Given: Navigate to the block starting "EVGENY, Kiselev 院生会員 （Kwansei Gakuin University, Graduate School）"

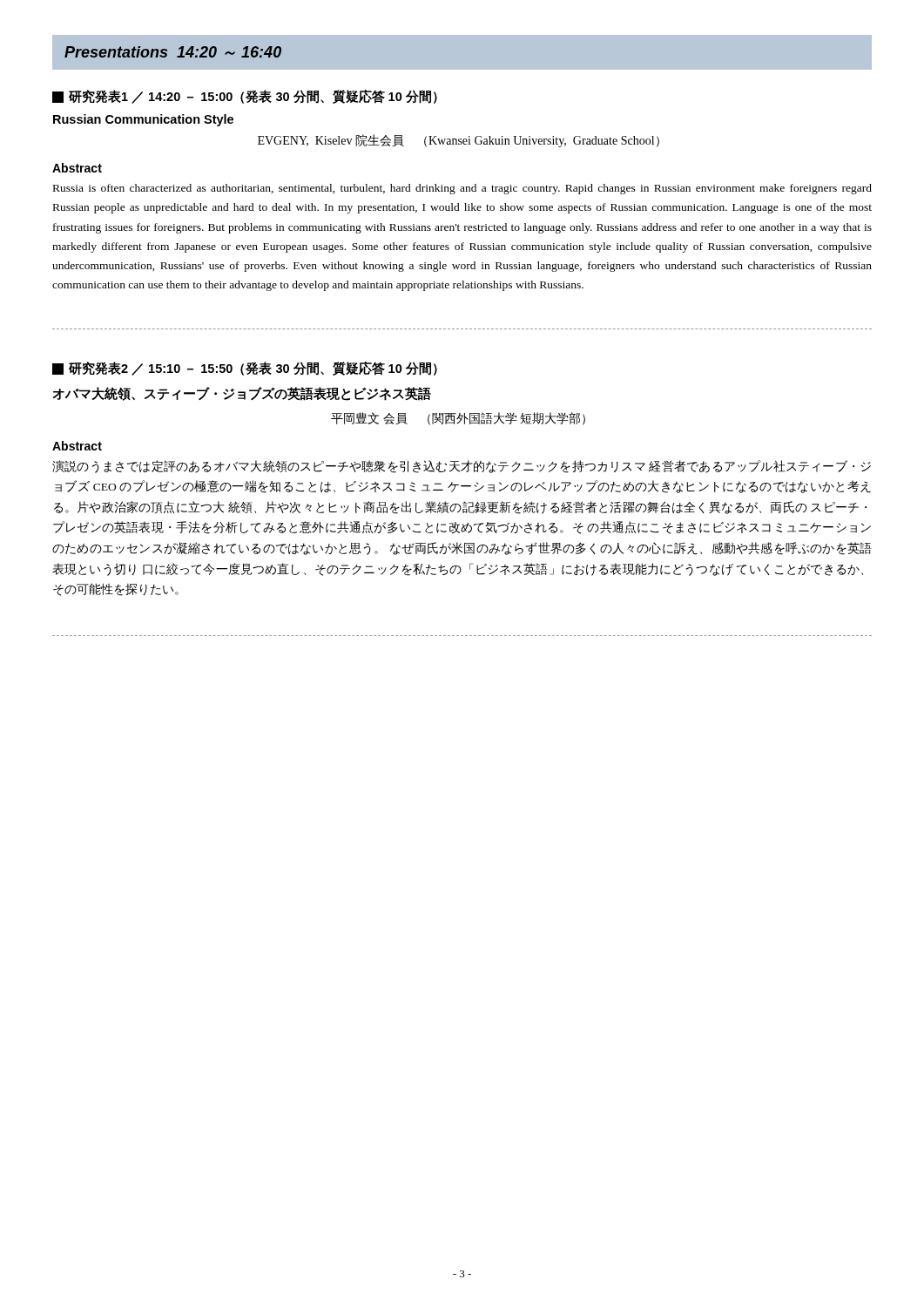Looking at the screenshot, I should pos(462,141).
